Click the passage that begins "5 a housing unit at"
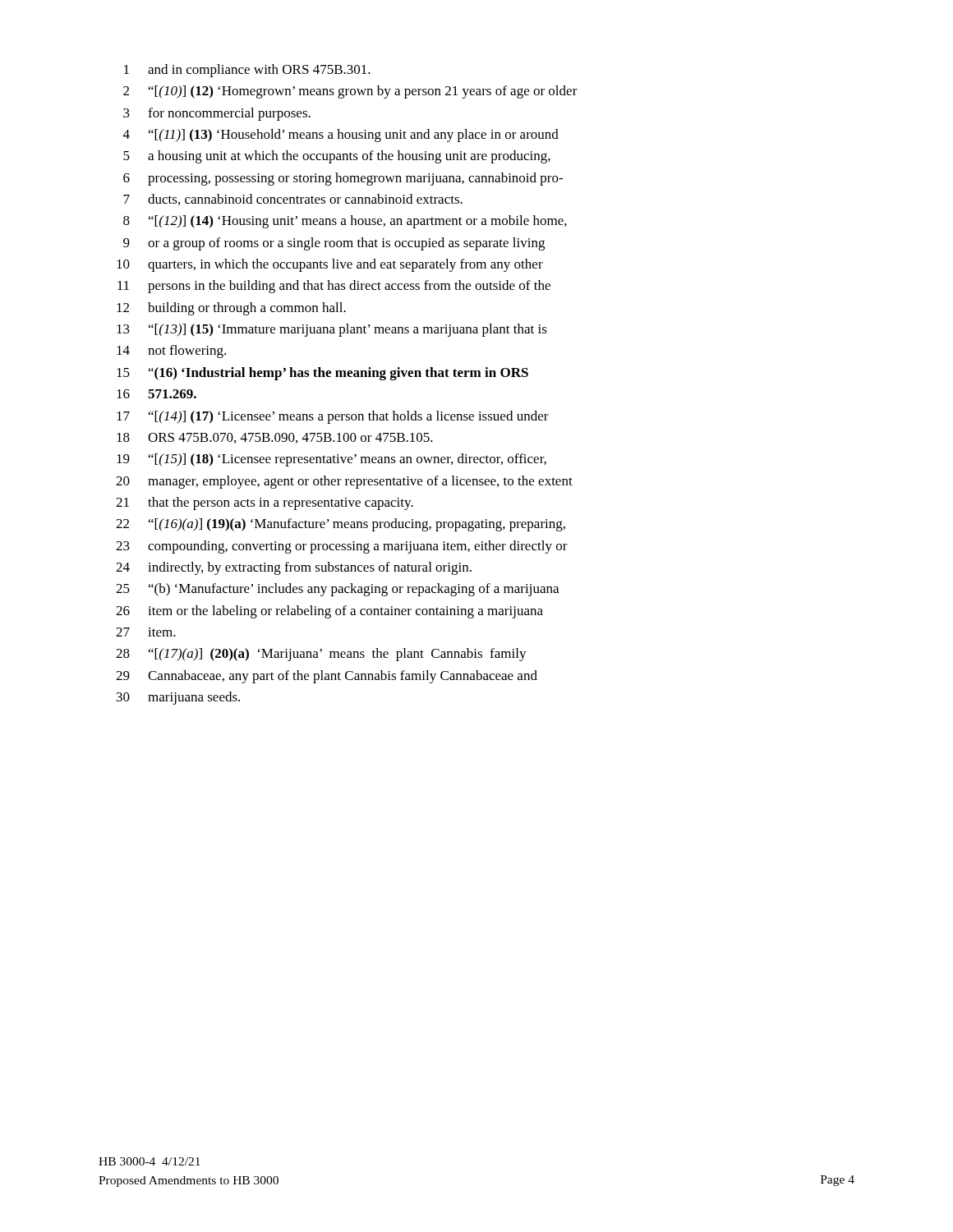The height and width of the screenshot is (1232, 953). click(x=476, y=156)
